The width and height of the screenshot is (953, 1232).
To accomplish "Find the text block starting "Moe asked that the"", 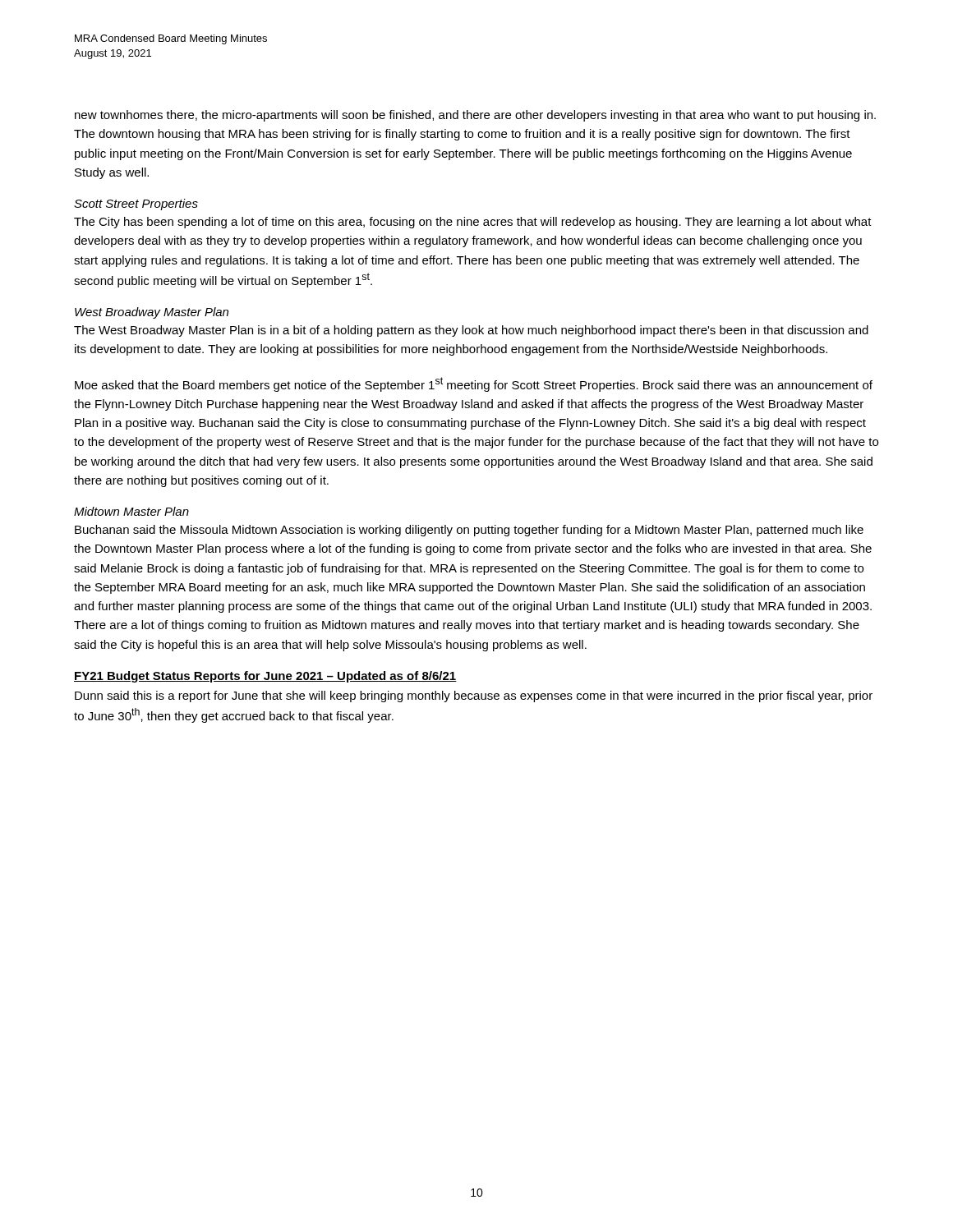I will coord(476,431).
